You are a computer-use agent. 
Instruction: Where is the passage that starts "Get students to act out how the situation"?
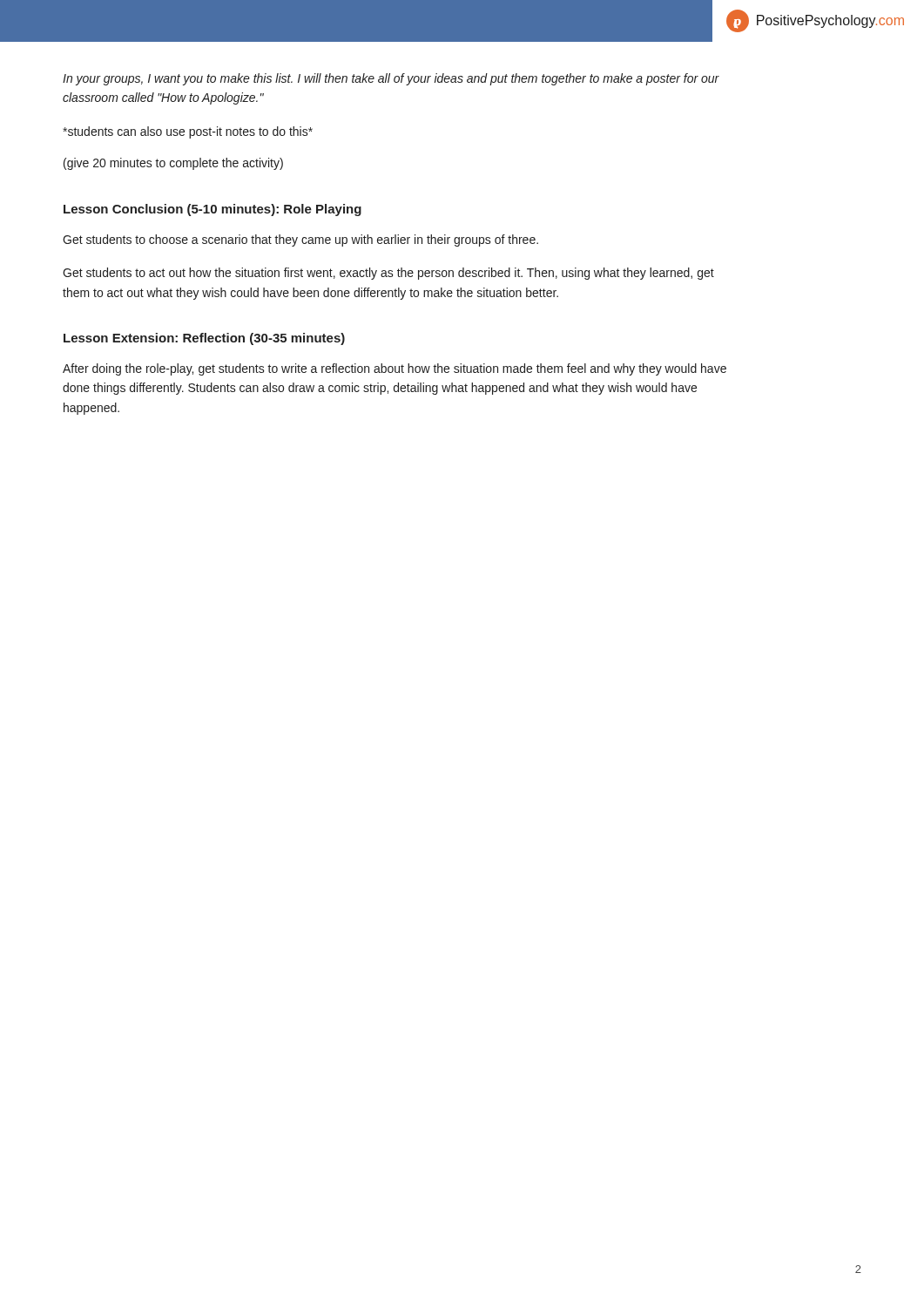[x=388, y=283]
